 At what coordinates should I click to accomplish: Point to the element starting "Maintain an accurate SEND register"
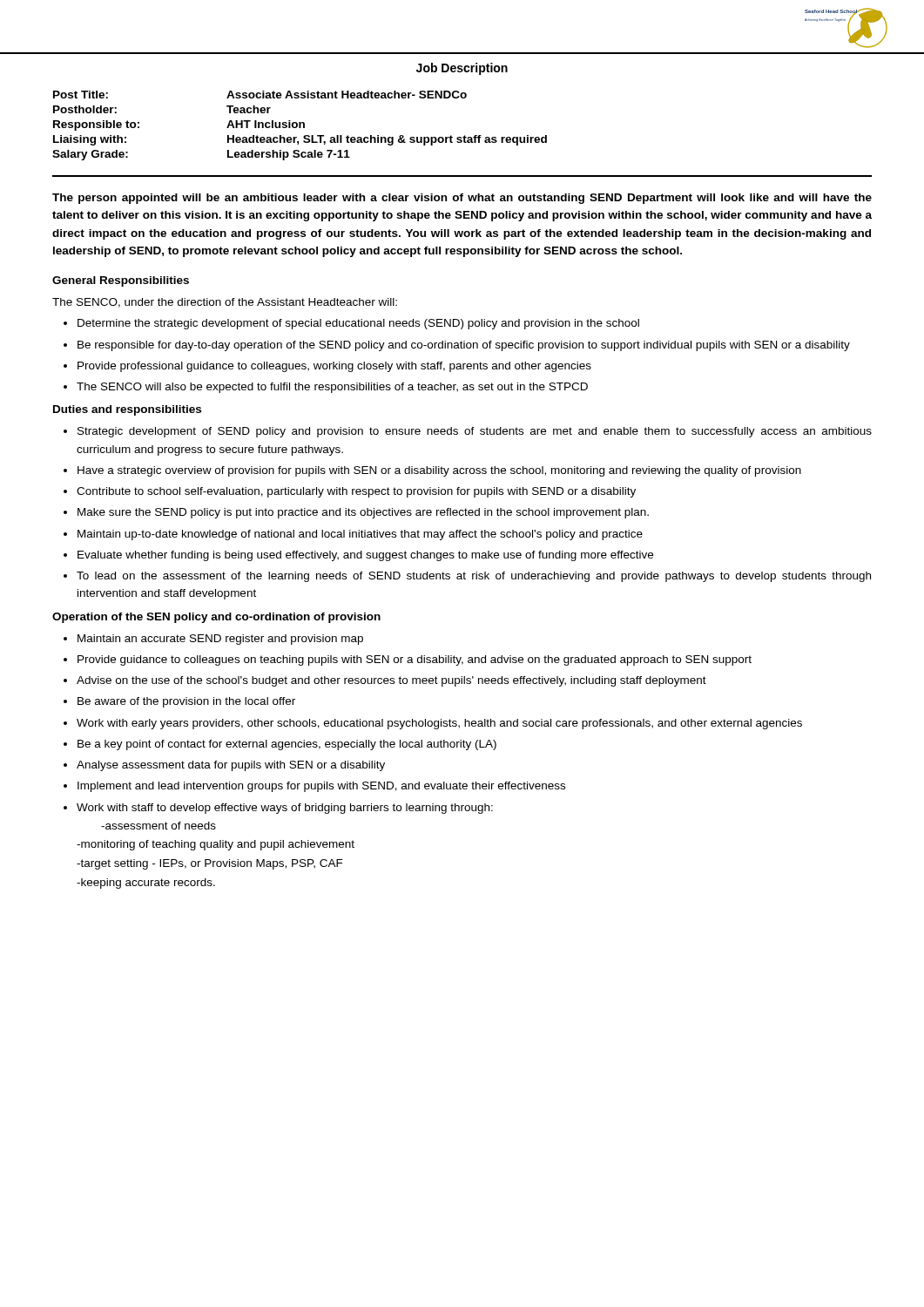[x=220, y=638]
